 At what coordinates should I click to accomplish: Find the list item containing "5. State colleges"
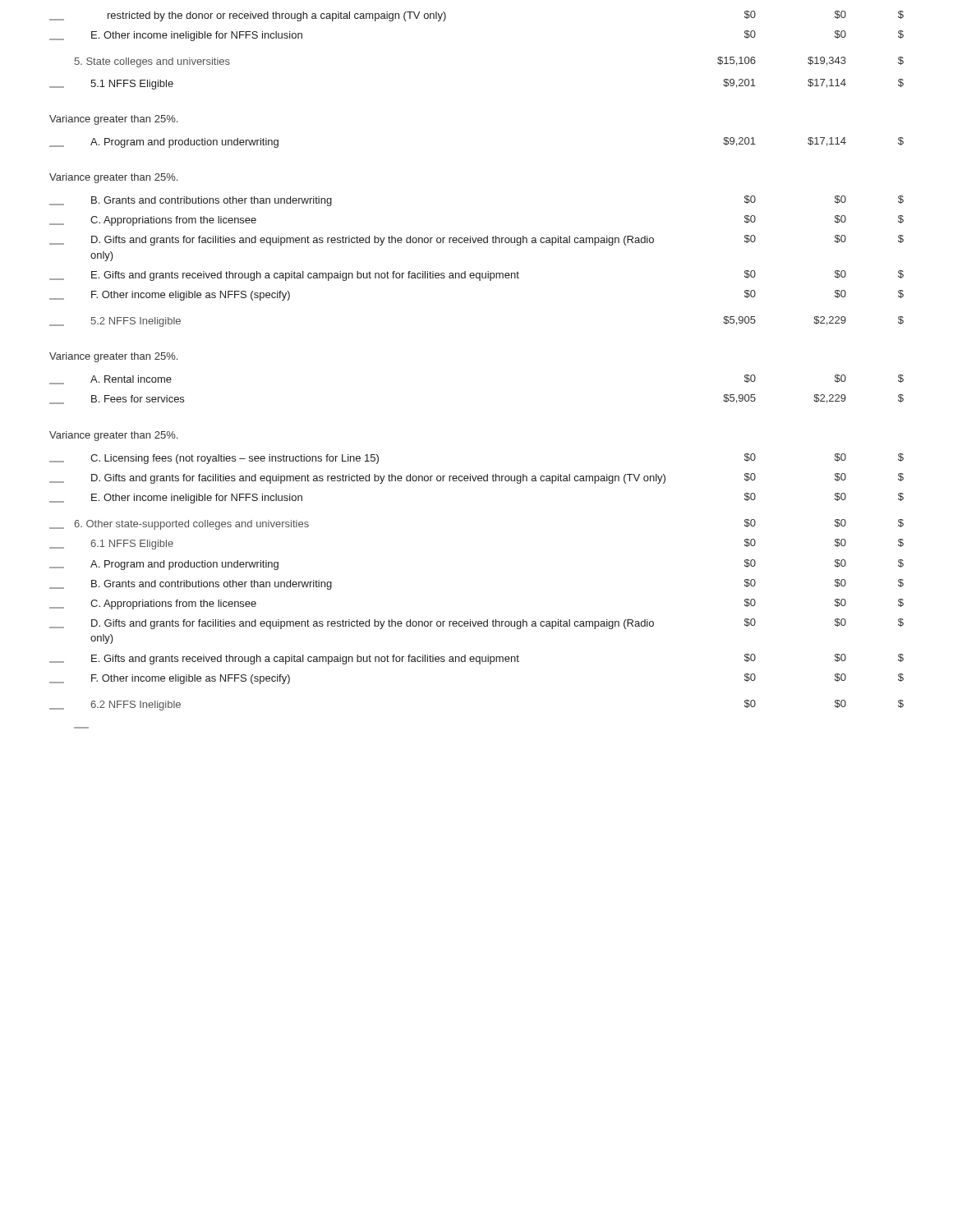pyautogui.click(x=150, y=62)
